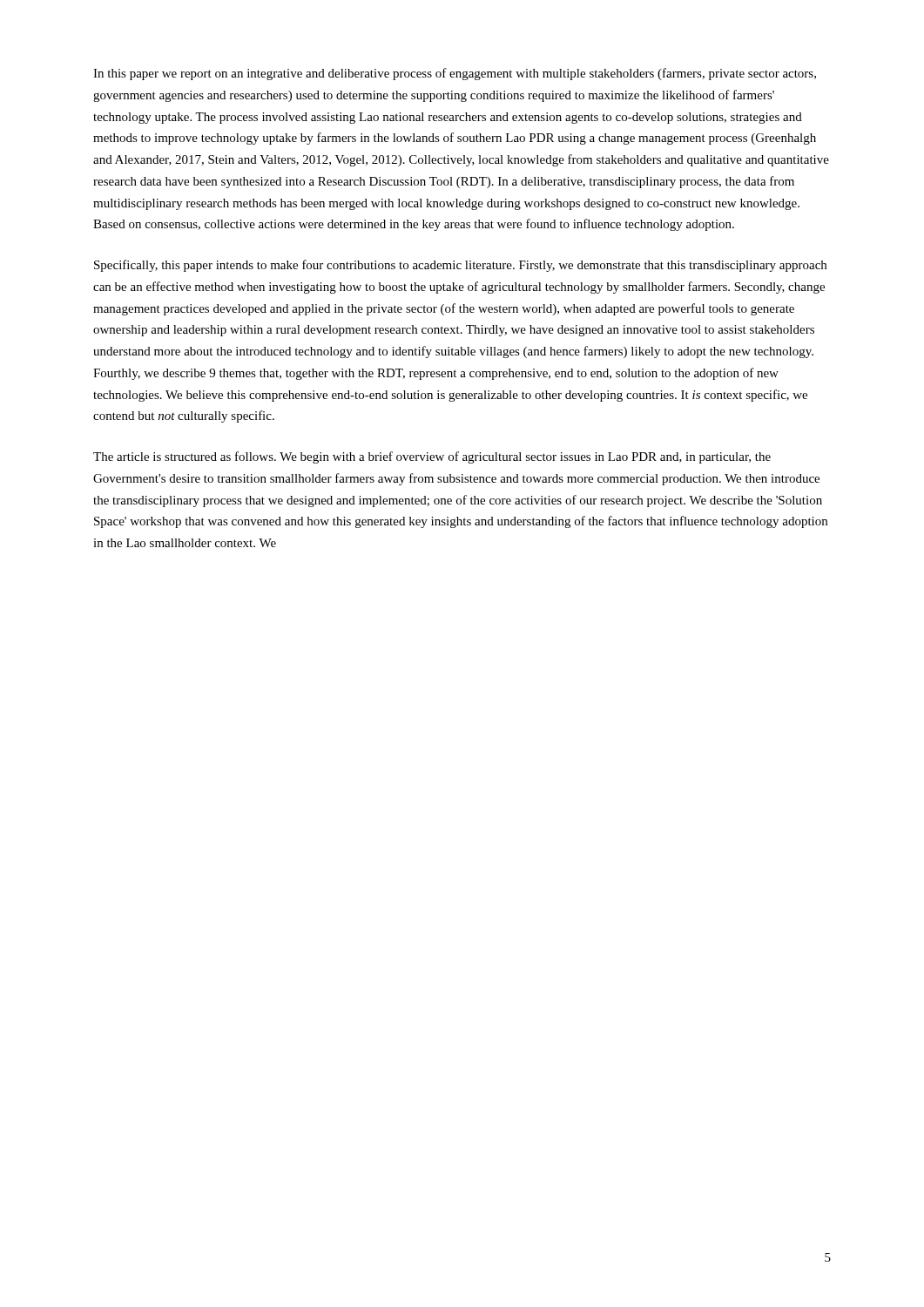Locate the block of text that opens with "In this paper we report on an integrative"
This screenshot has height=1307, width=924.
[461, 149]
